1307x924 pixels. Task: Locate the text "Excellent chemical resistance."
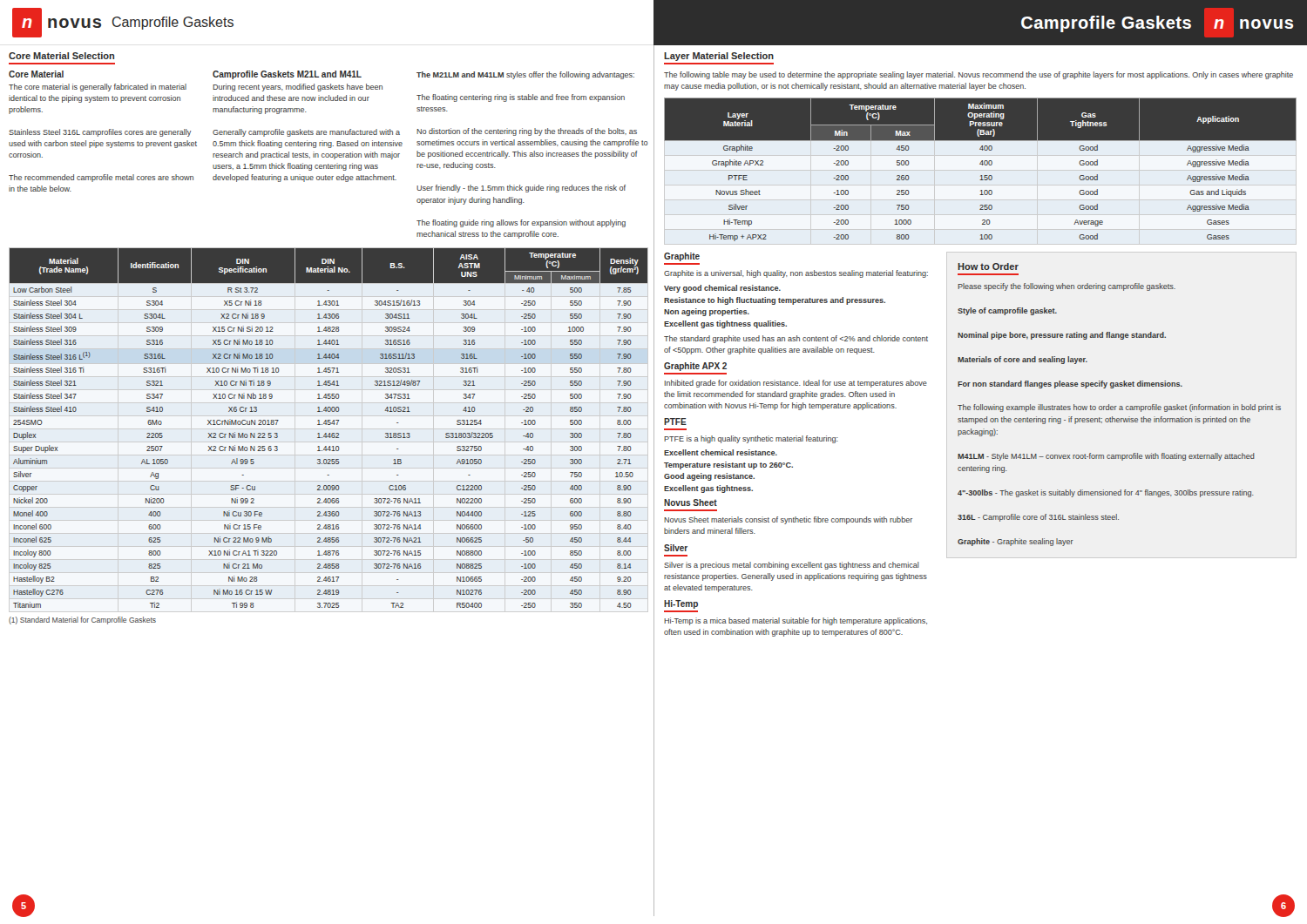point(721,453)
